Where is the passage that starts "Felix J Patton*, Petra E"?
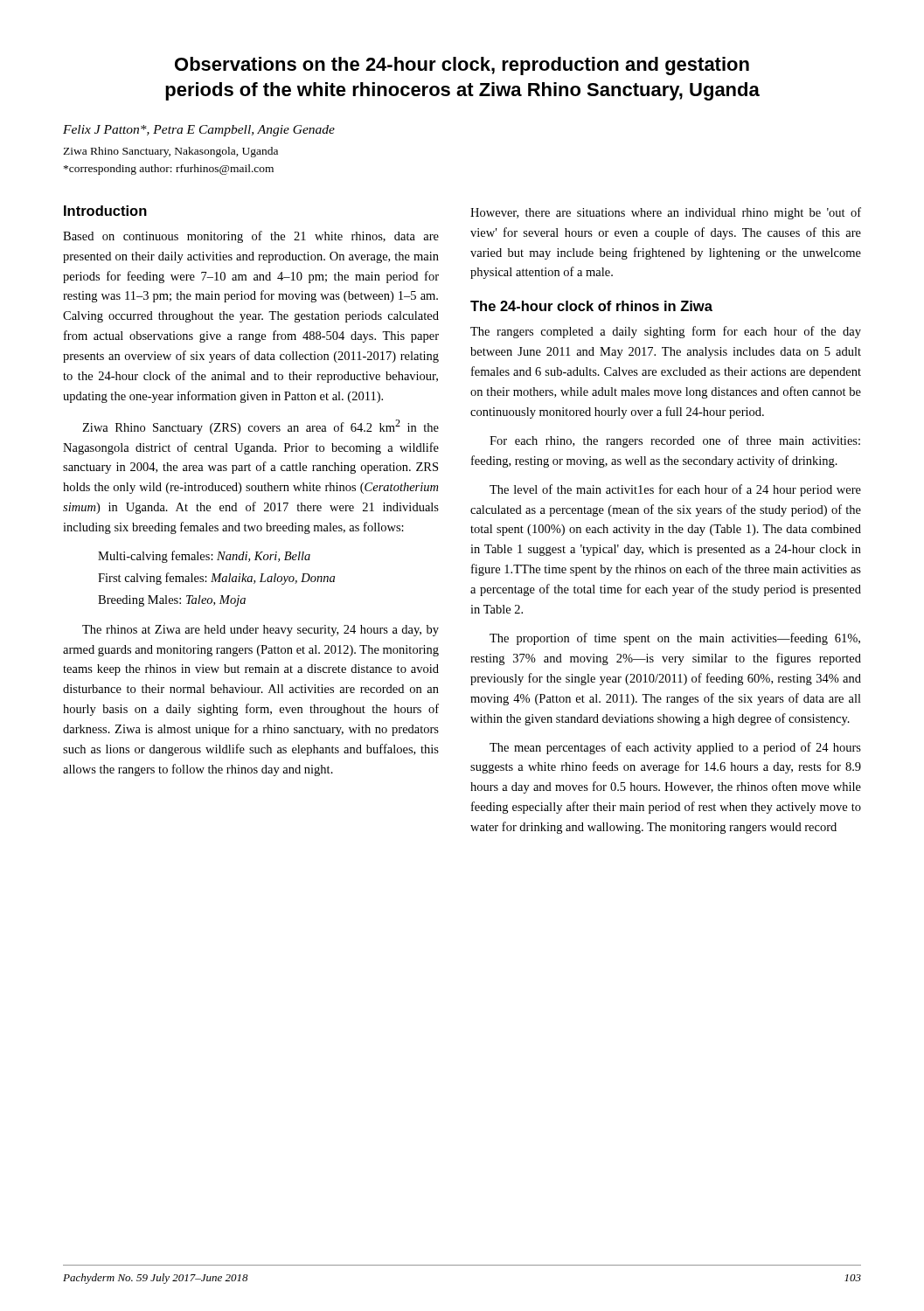Screen dimensions: 1311x924 point(199,129)
